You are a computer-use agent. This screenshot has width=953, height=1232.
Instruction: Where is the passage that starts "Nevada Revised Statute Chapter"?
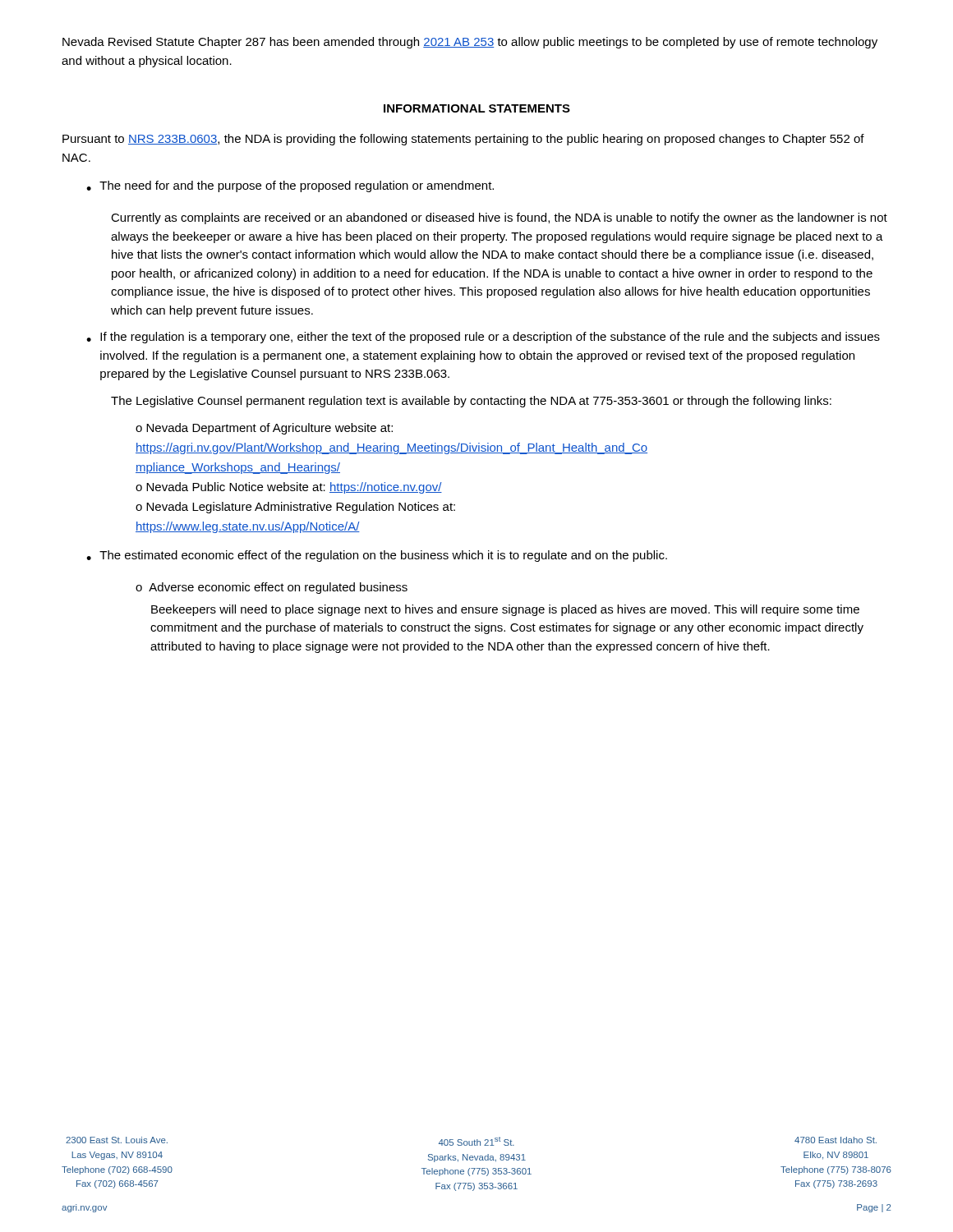coord(470,51)
